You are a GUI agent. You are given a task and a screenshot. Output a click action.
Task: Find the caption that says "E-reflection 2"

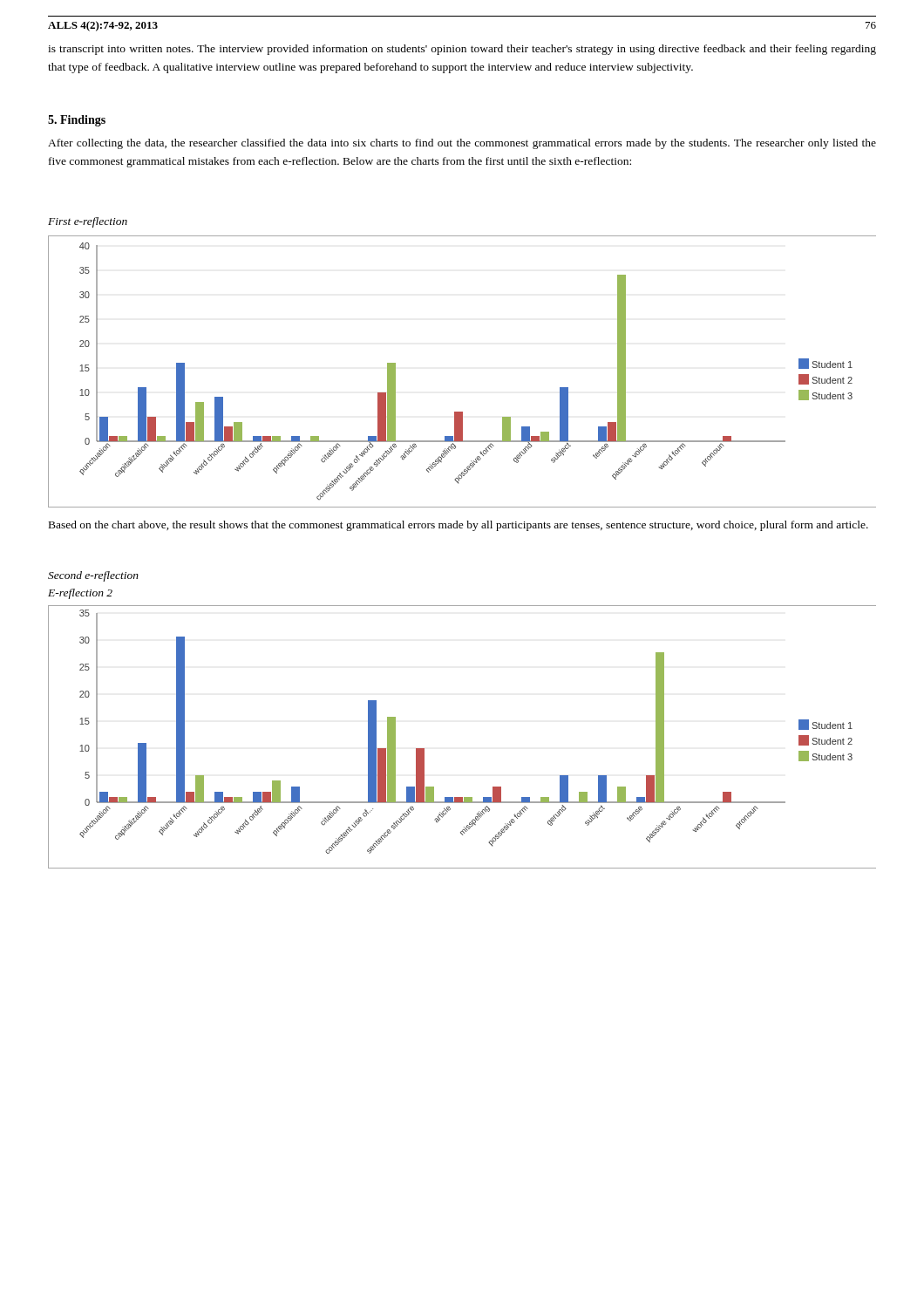pos(80,593)
